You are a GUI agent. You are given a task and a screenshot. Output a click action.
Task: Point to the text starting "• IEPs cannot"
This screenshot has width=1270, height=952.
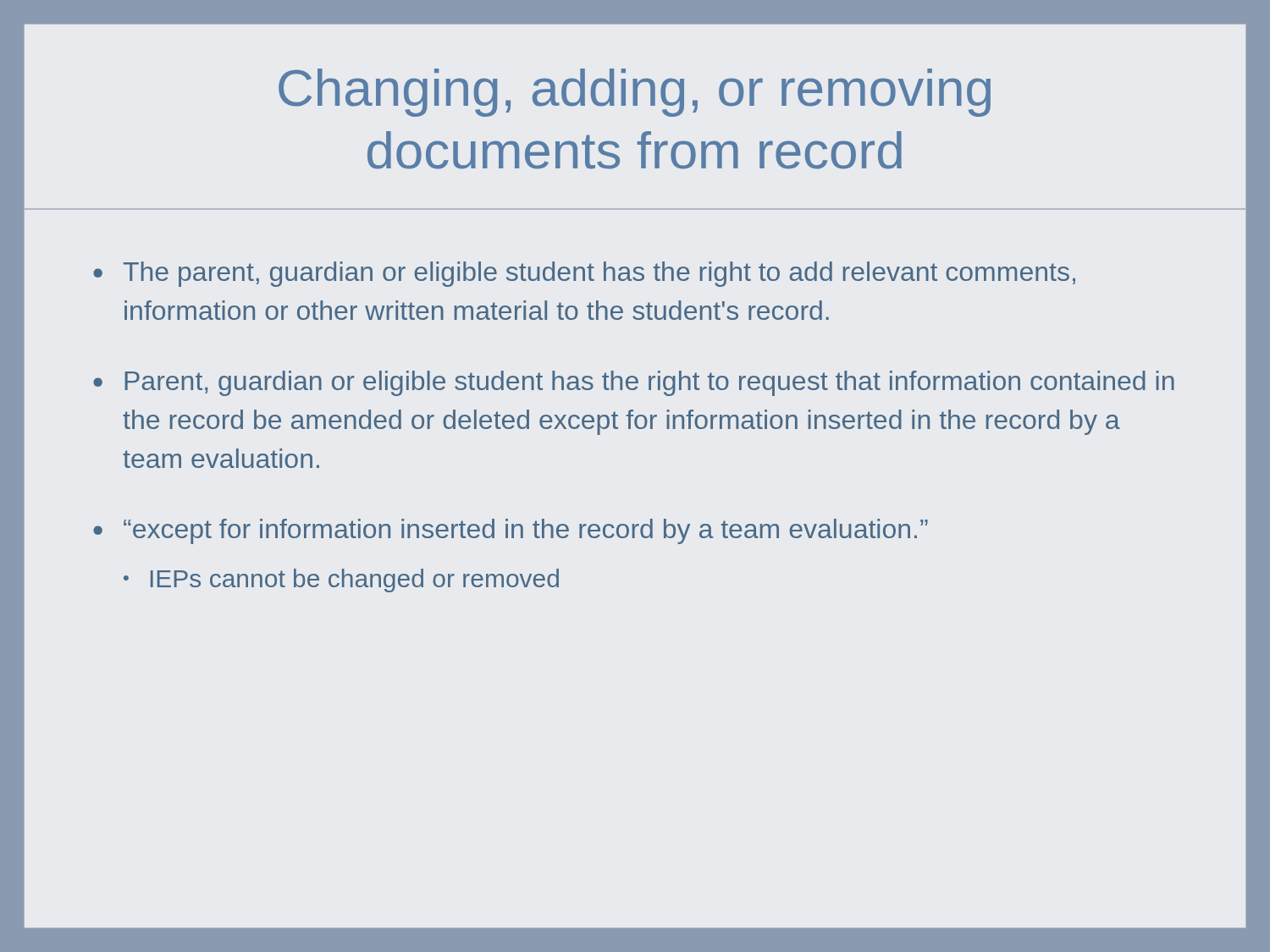(x=341, y=581)
